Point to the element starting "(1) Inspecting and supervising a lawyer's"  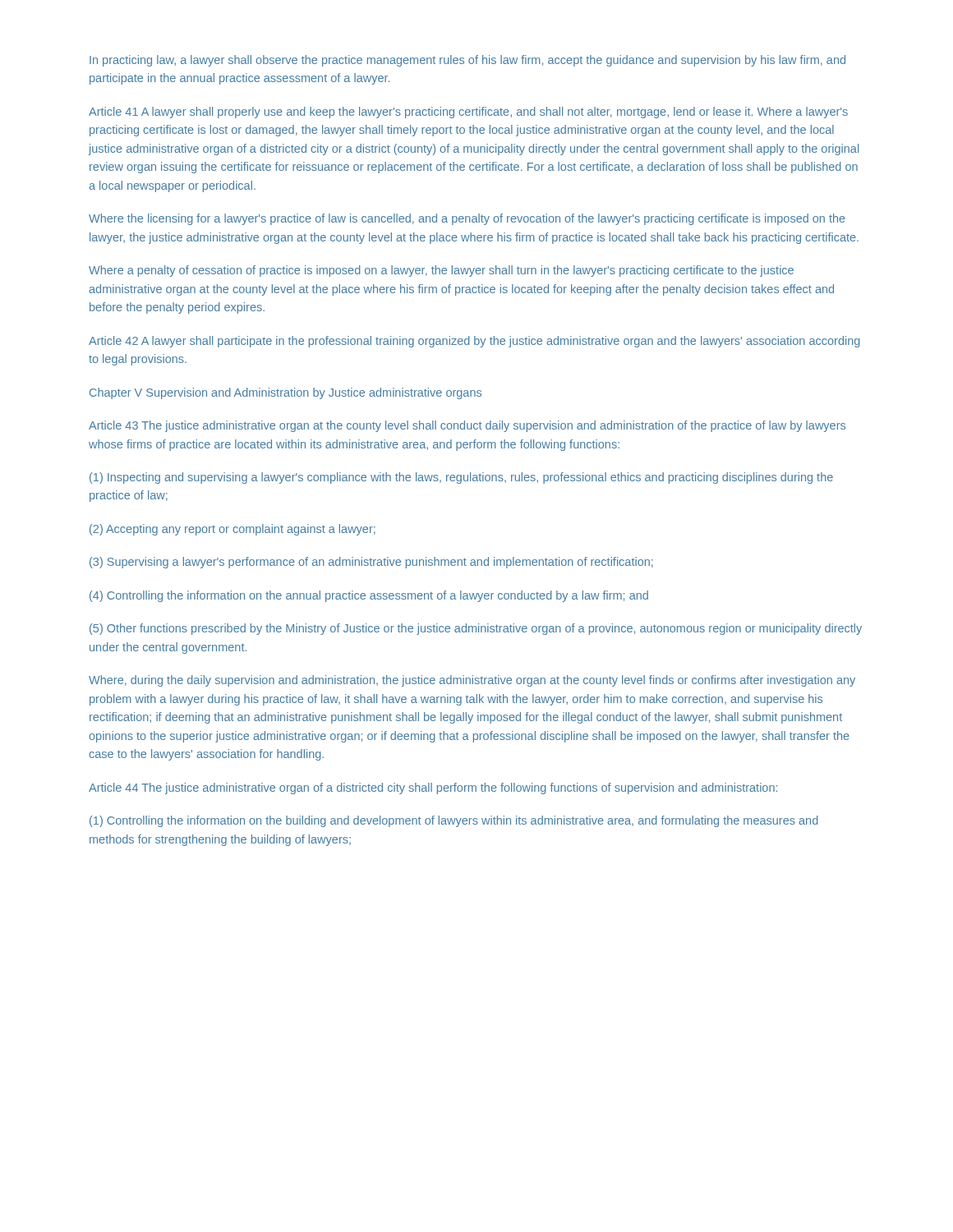pos(461,486)
